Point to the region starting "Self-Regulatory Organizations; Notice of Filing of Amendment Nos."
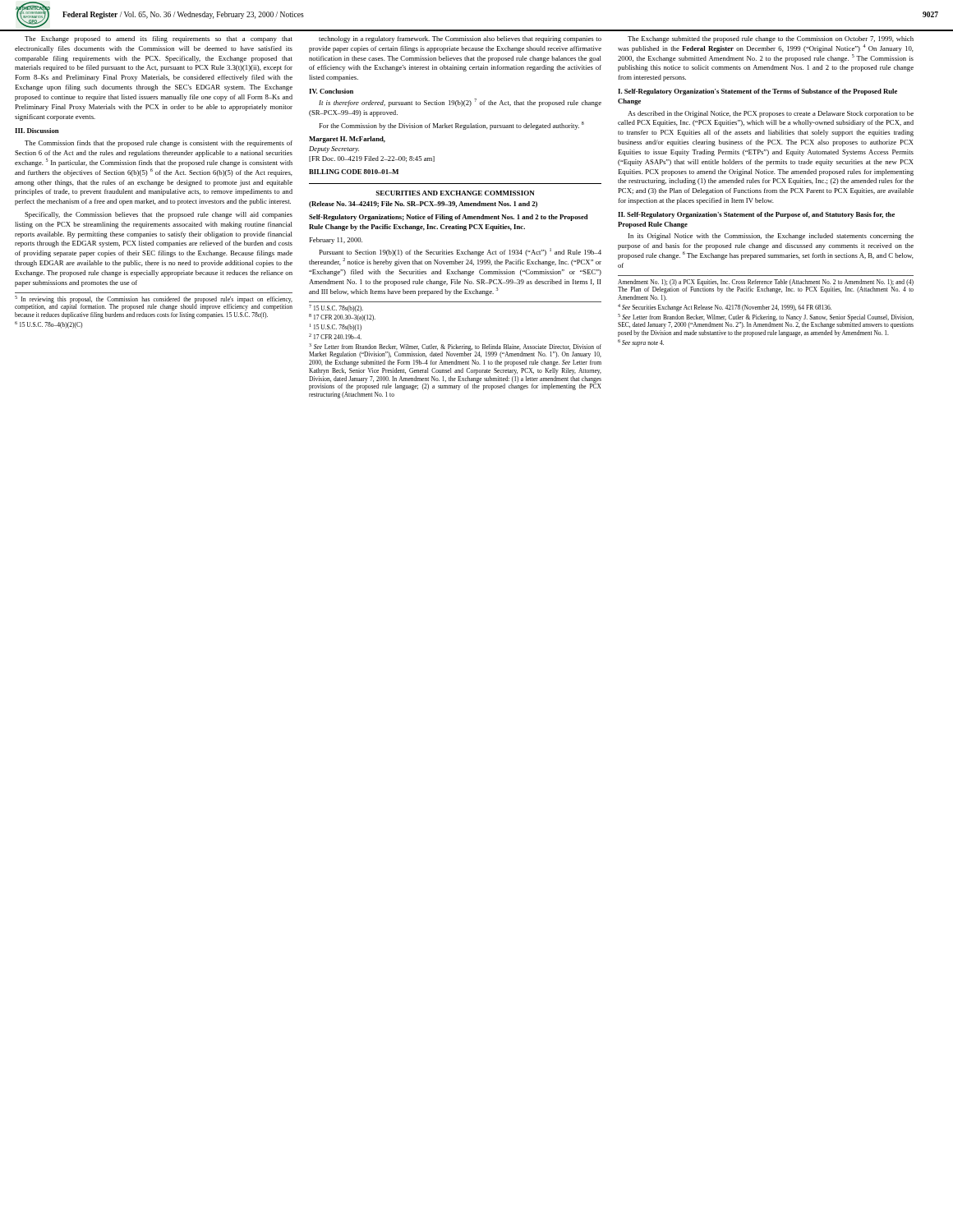The height and width of the screenshot is (1232, 953). click(x=448, y=222)
